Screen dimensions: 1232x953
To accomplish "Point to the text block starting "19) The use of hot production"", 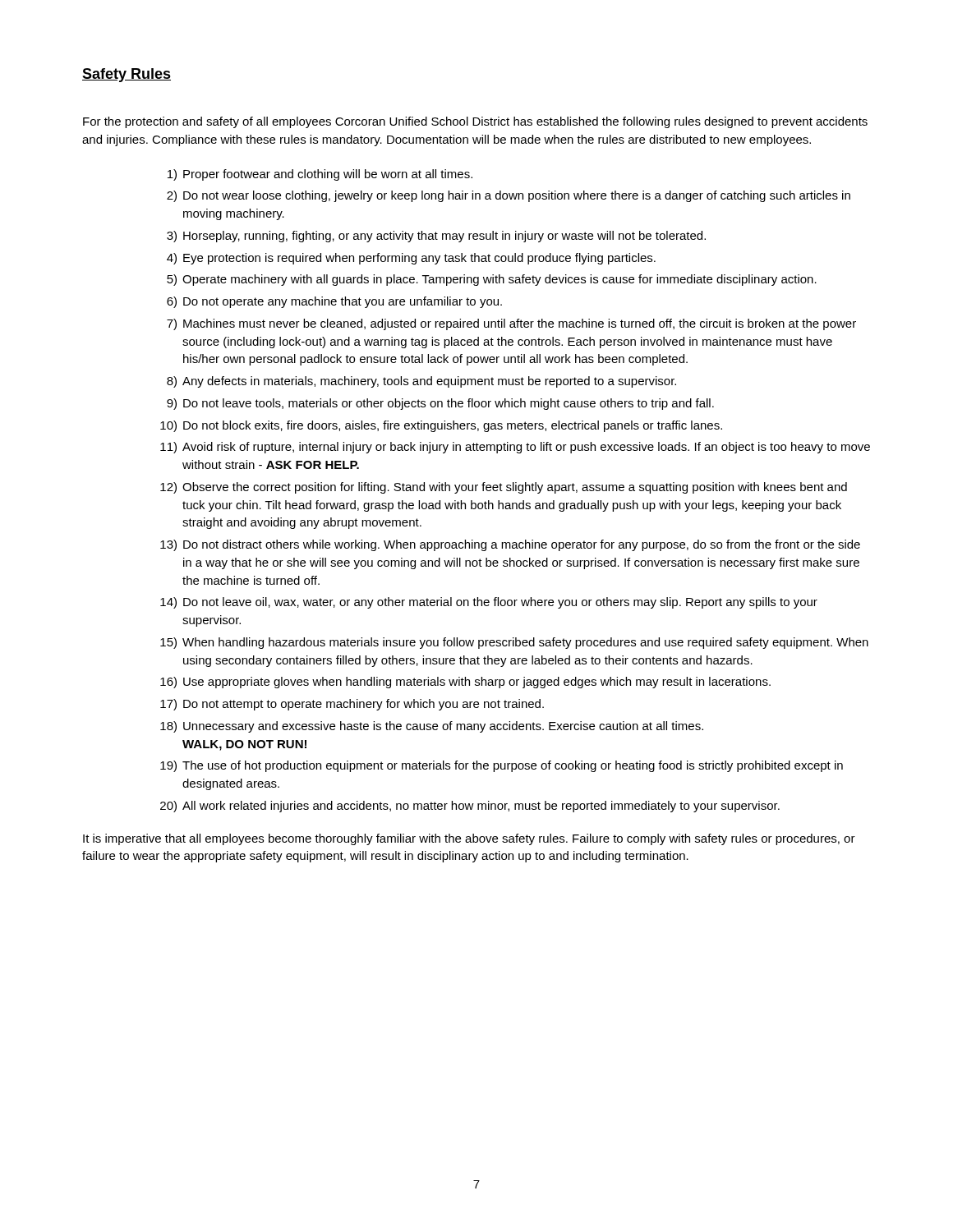I will tap(509, 775).
